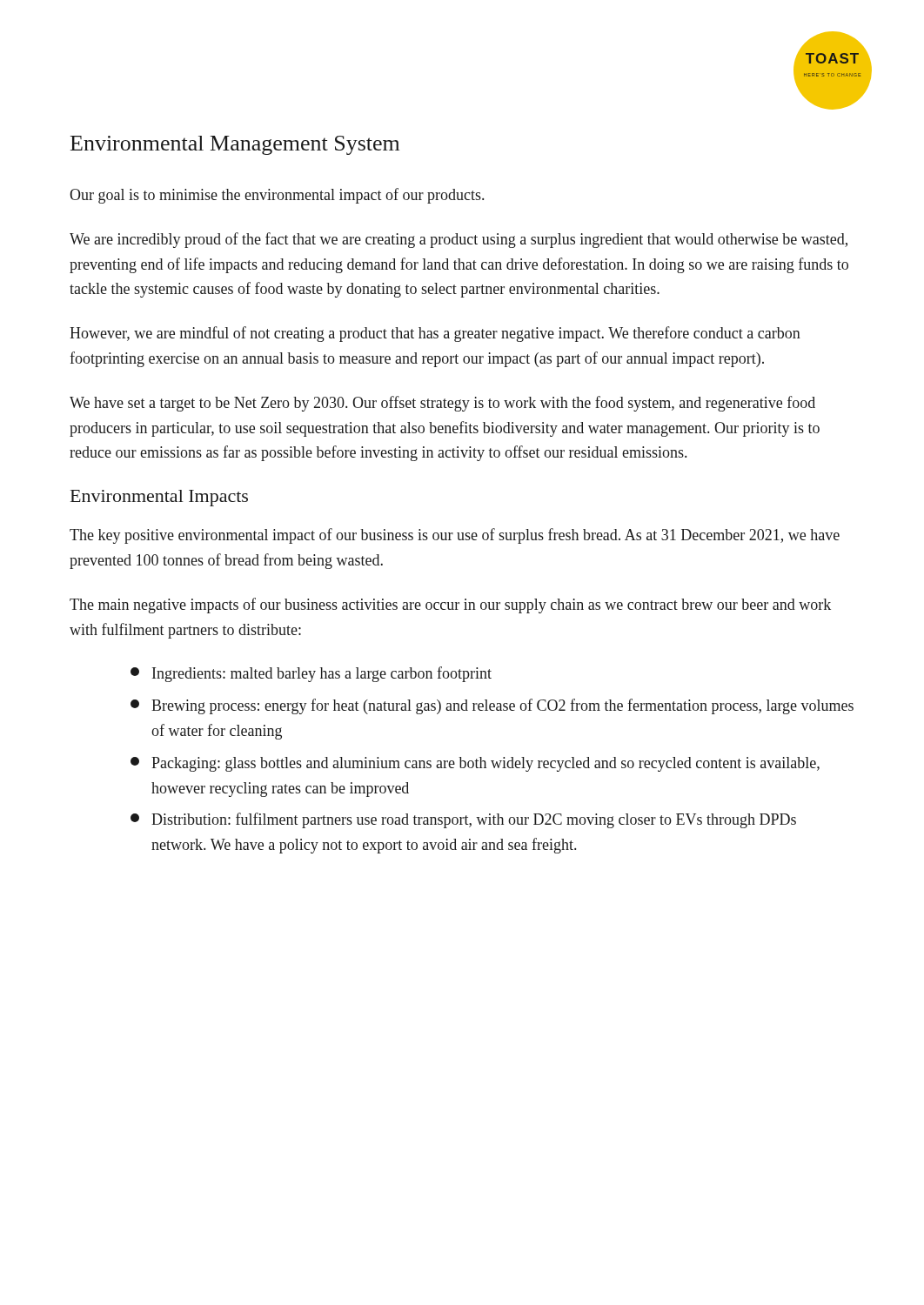Click on the passage starting "However, we are mindful of not"

tap(435, 346)
